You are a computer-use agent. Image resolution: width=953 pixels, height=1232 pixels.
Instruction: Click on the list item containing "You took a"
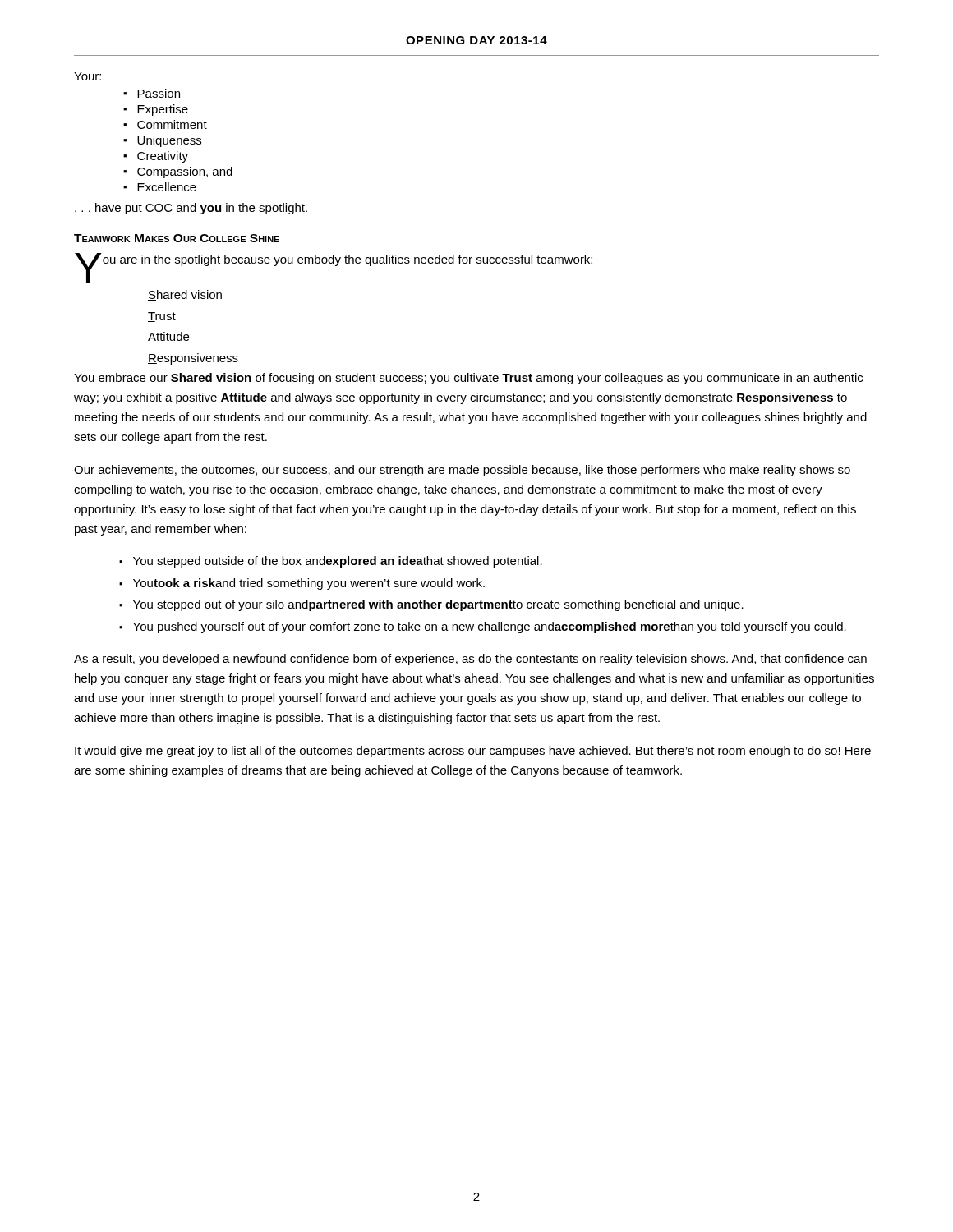[309, 583]
